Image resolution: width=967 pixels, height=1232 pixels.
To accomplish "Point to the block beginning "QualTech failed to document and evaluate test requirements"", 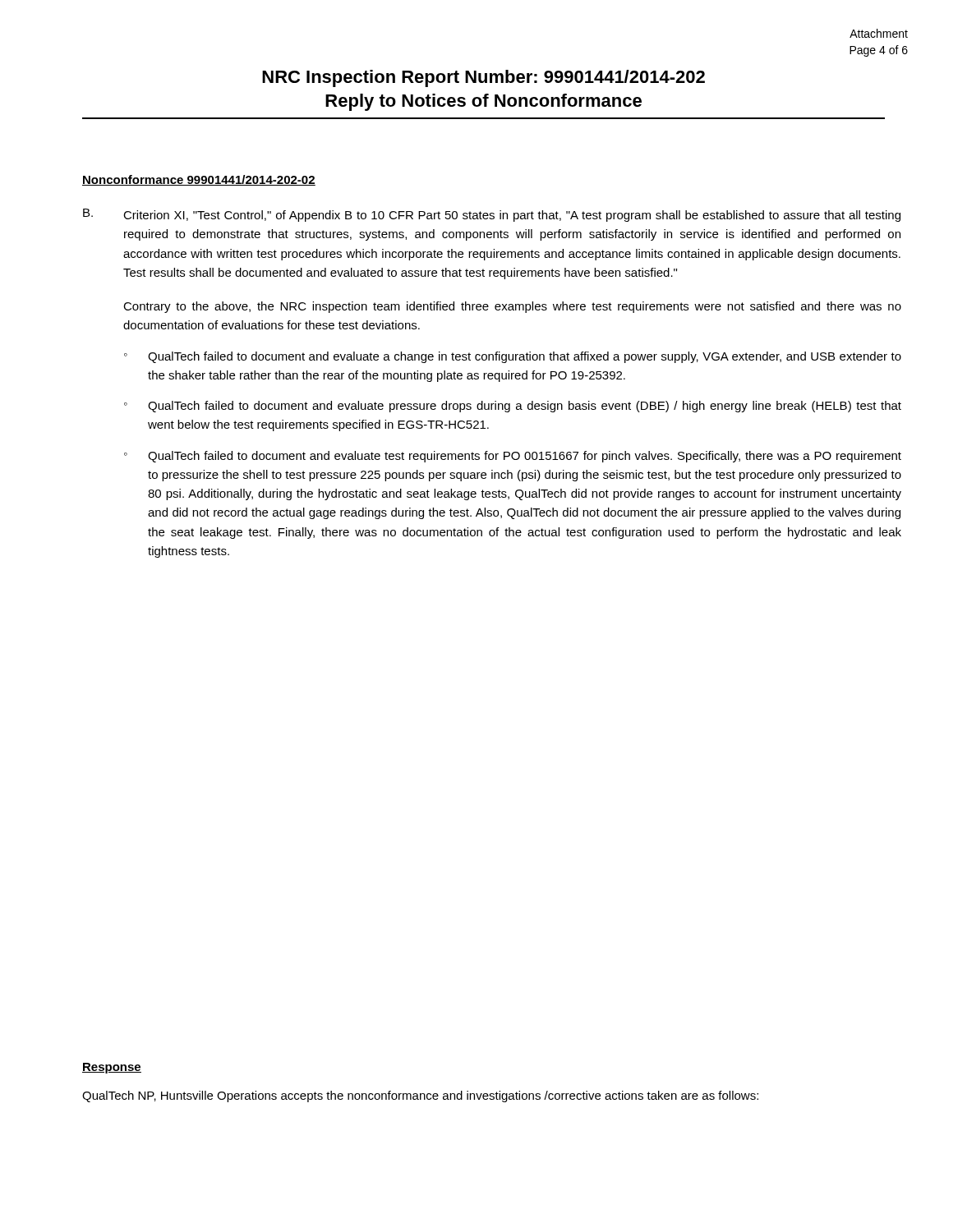I will (525, 503).
